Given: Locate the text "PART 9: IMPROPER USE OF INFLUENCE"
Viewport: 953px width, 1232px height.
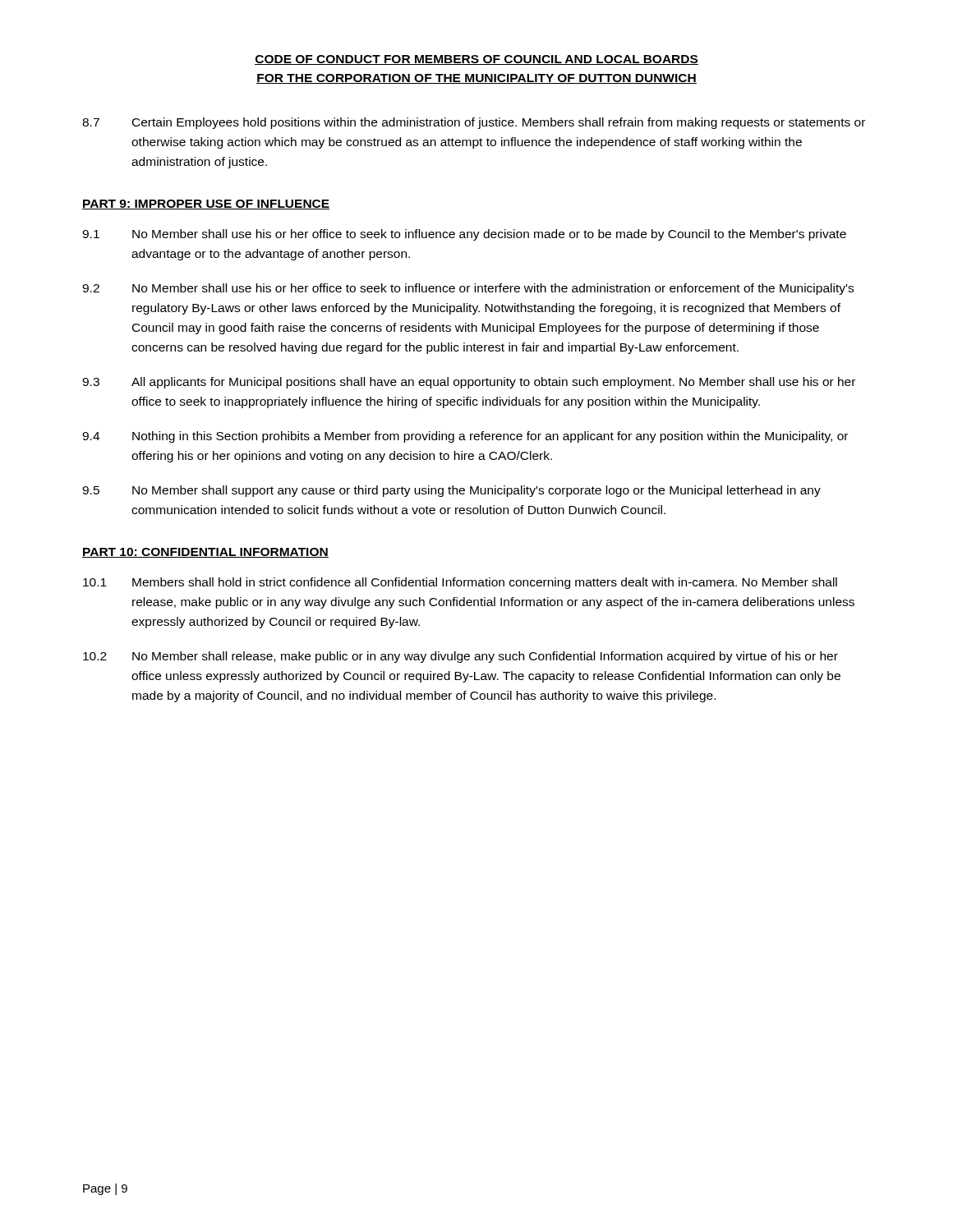Looking at the screenshot, I should (206, 203).
